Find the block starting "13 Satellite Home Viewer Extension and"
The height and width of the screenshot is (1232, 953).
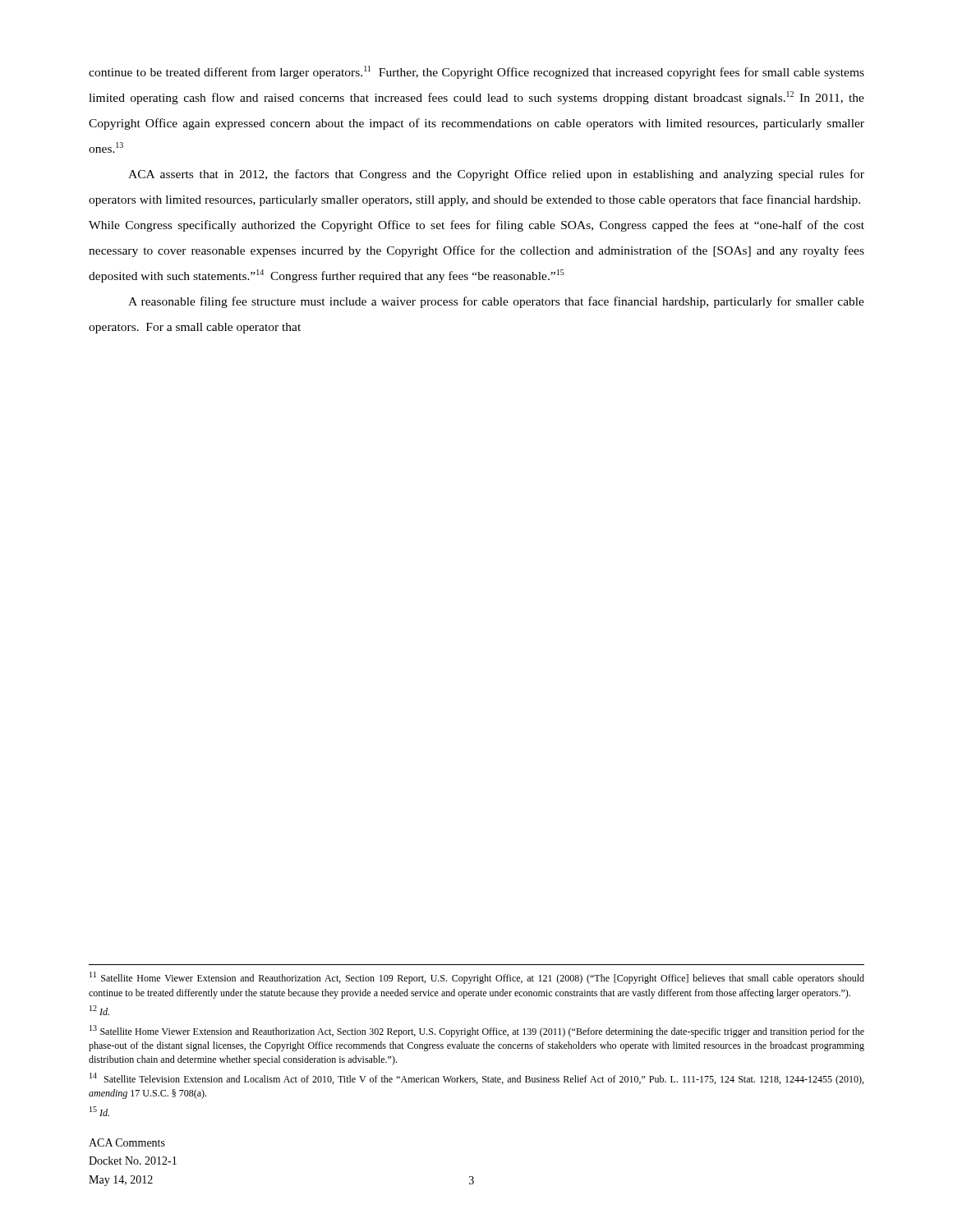pyautogui.click(x=476, y=1045)
